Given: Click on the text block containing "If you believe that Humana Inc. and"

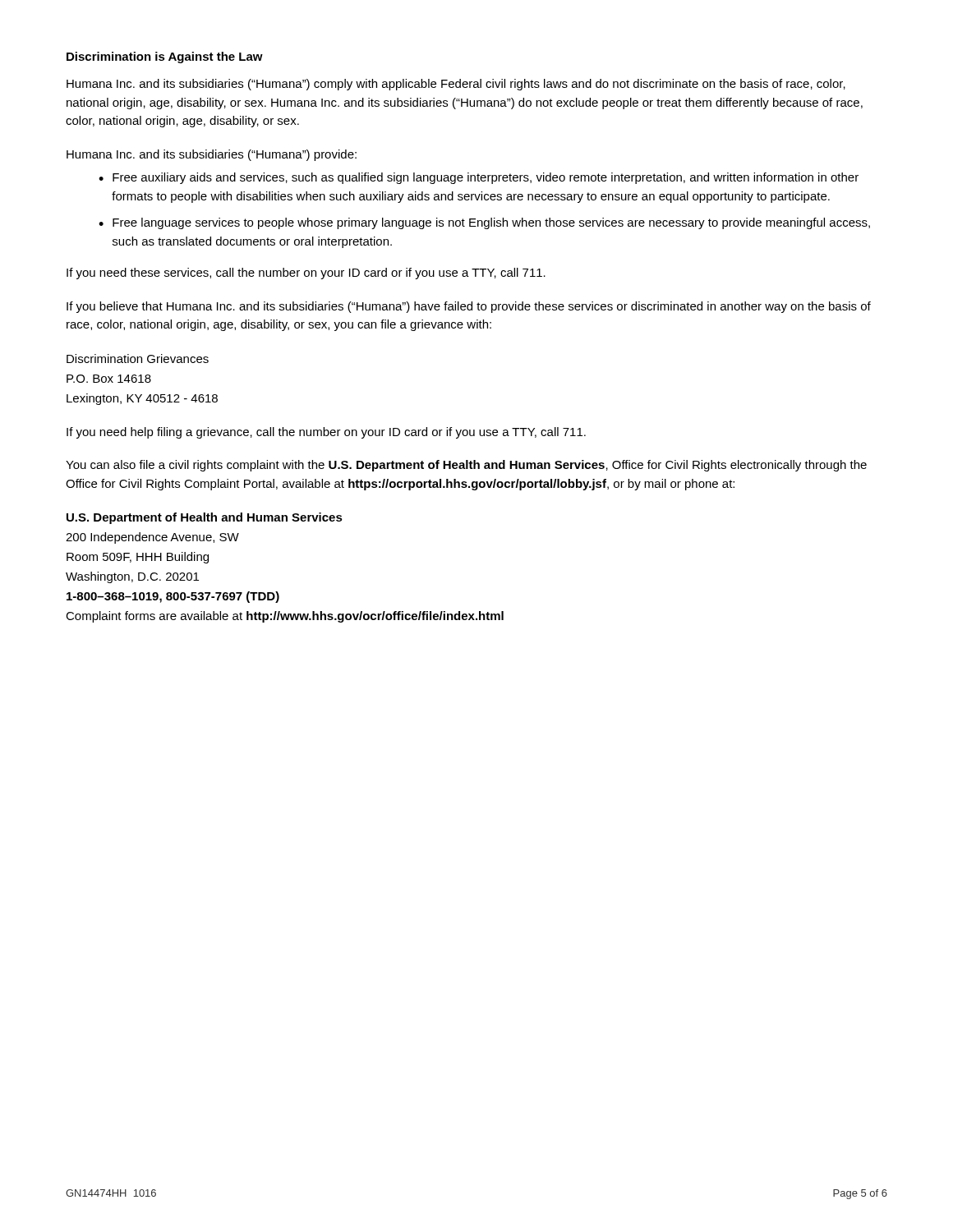Looking at the screenshot, I should click(x=468, y=315).
